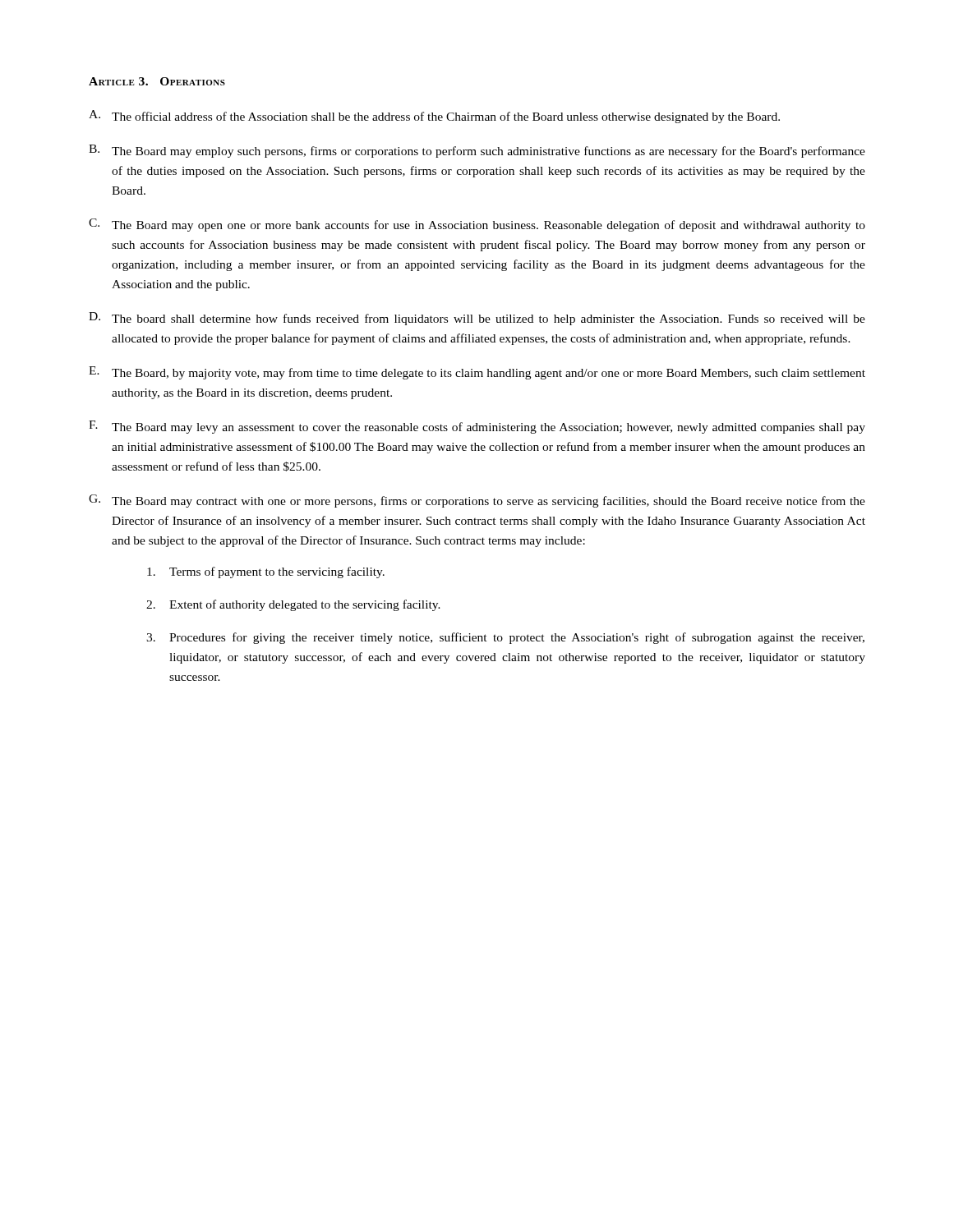Point to the block beginning "C. The Board"
This screenshot has width=954, height=1232.
click(477, 255)
